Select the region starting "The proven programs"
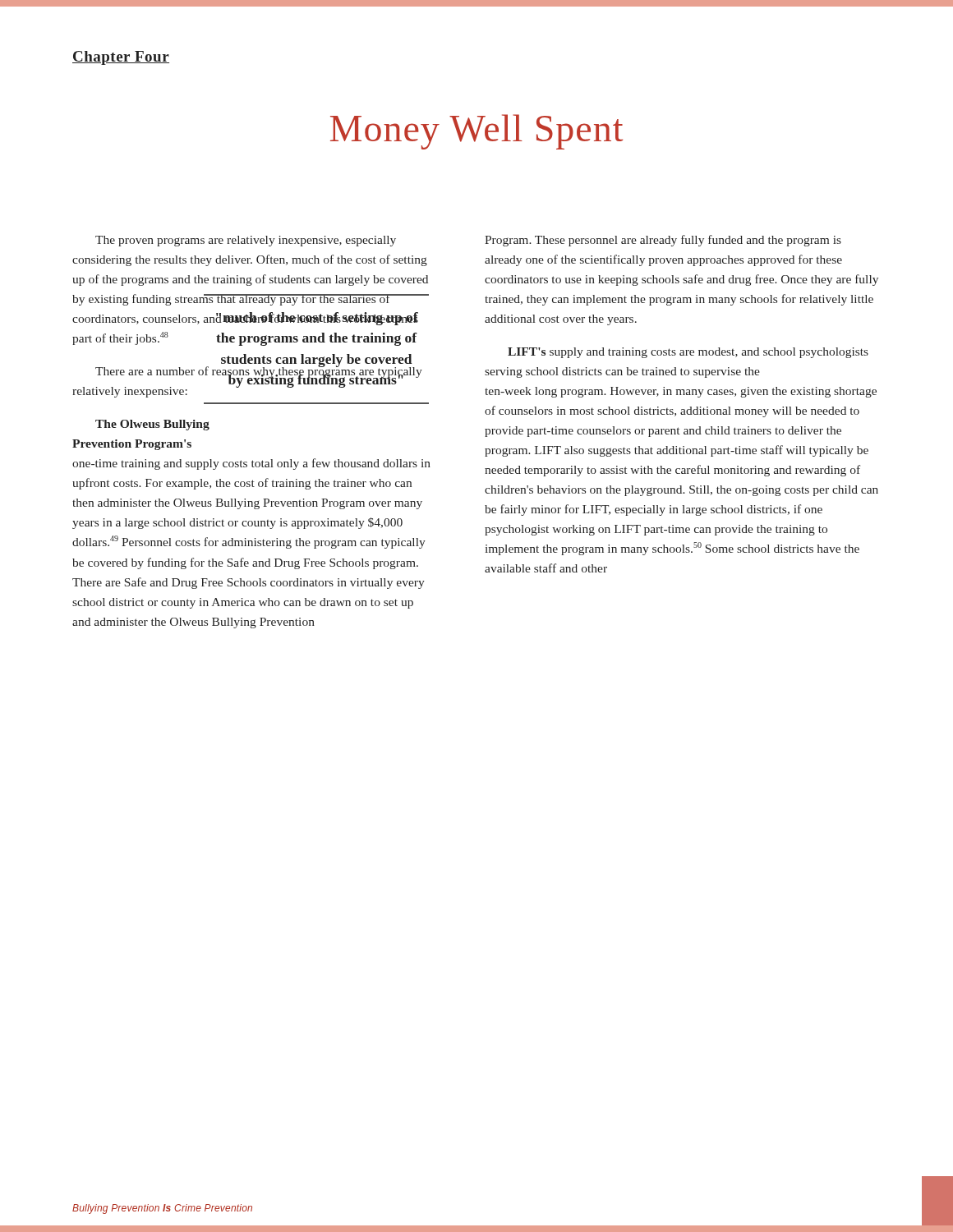953x1232 pixels. click(x=253, y=289)
